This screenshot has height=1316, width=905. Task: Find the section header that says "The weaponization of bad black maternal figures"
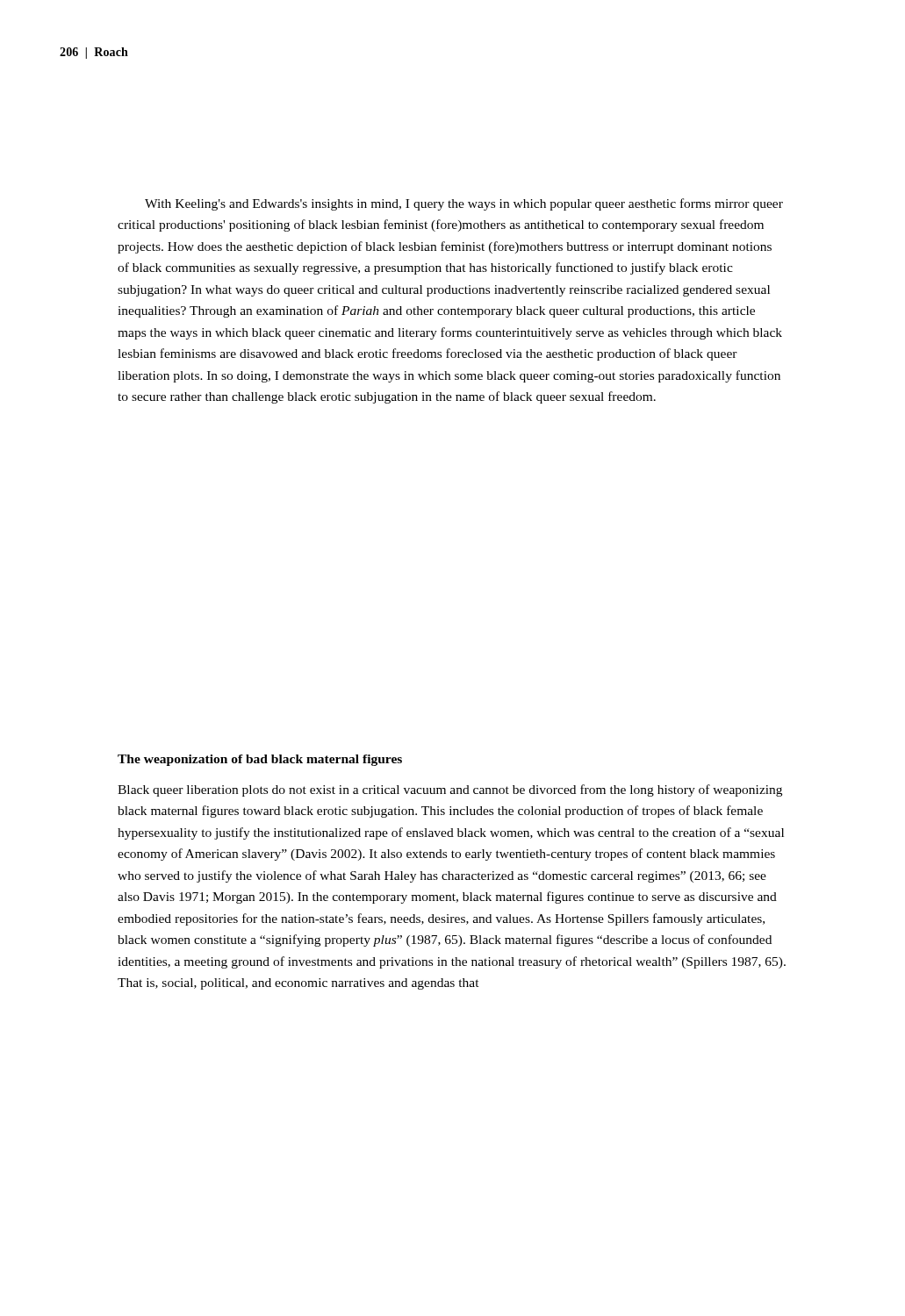[260, 758]
